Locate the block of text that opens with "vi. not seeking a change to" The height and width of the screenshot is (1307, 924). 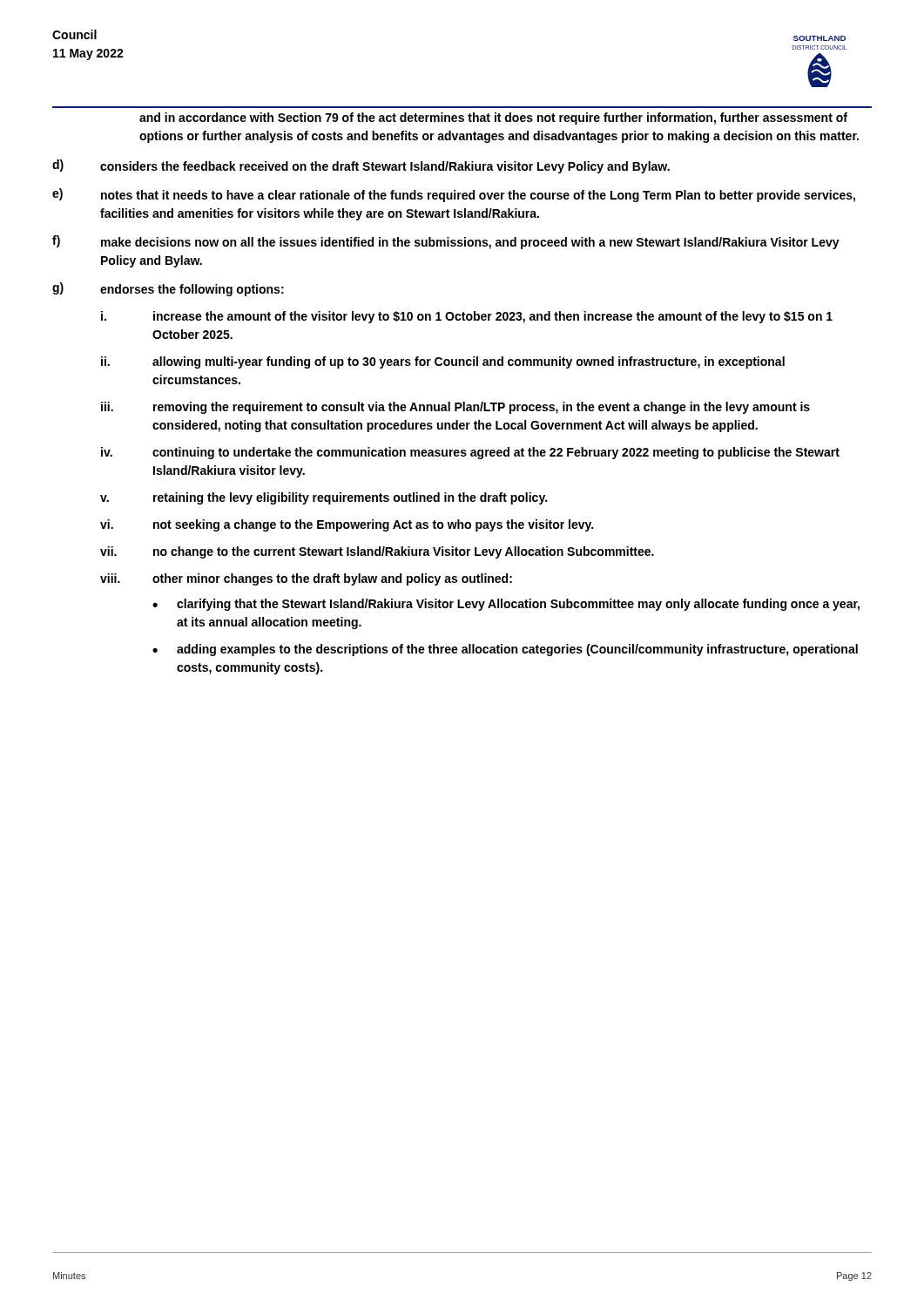(486, 525)
